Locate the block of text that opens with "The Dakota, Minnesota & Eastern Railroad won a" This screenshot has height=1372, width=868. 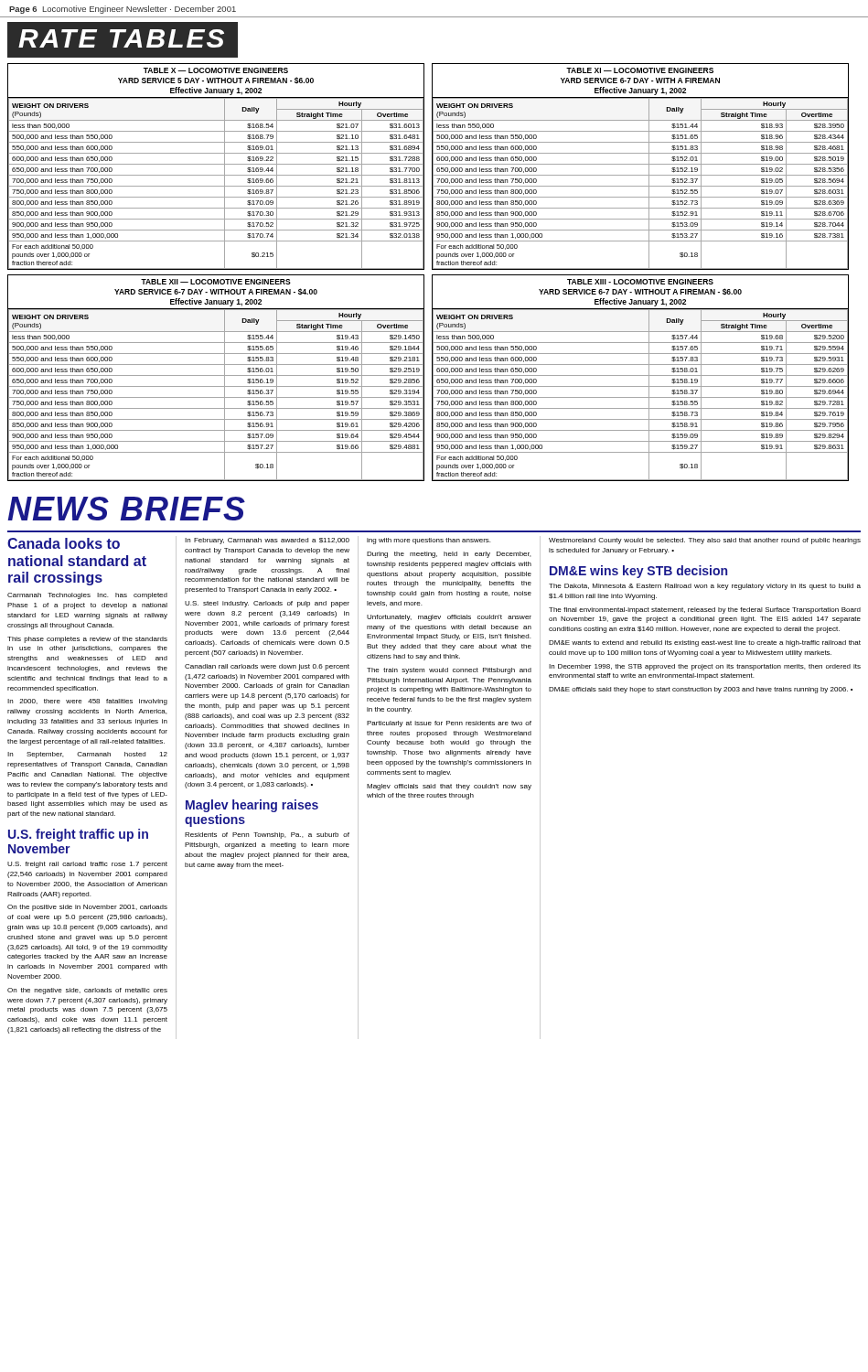click(705, 591)
